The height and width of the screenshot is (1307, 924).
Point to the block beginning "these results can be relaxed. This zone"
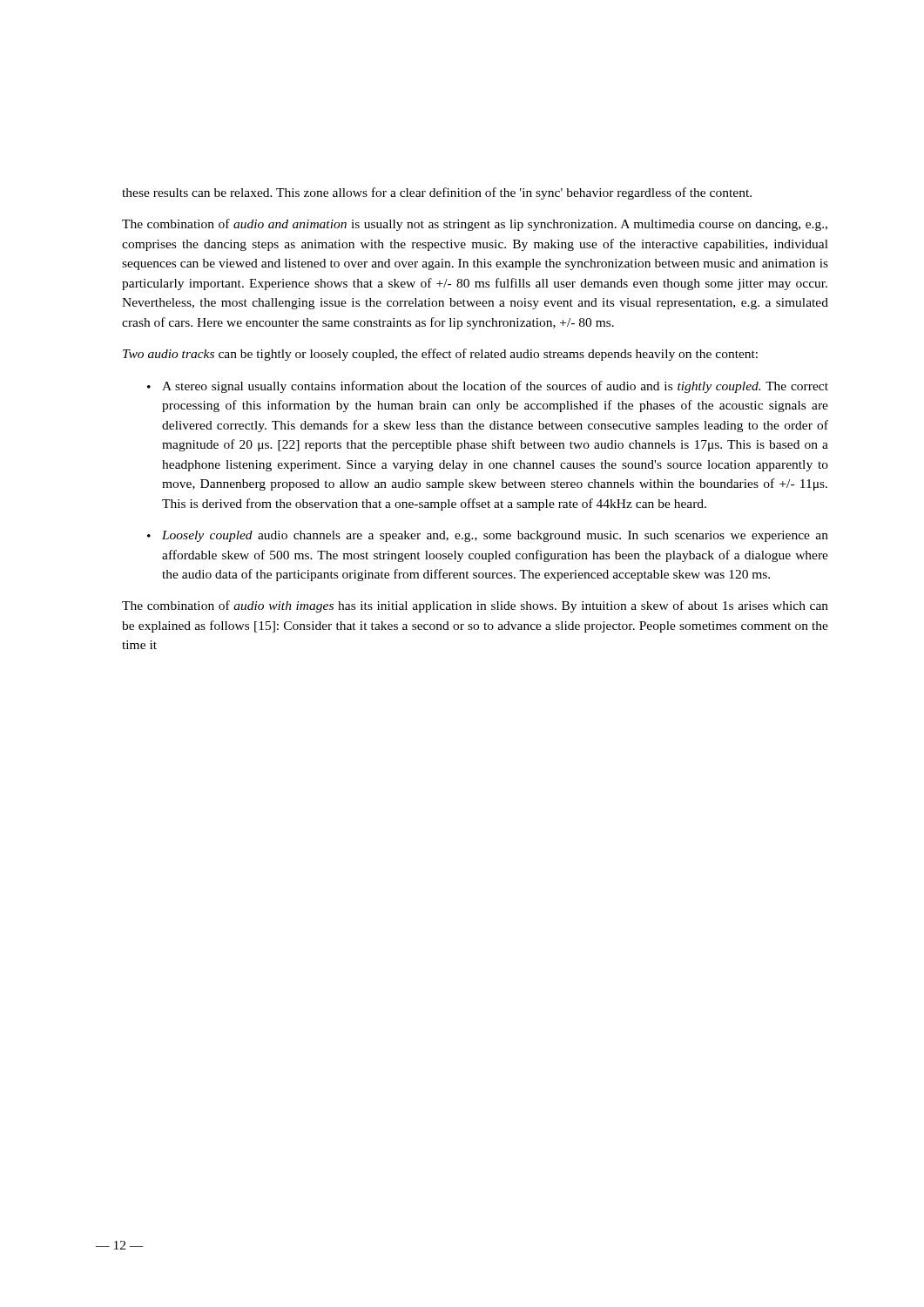tap(437, 192)
